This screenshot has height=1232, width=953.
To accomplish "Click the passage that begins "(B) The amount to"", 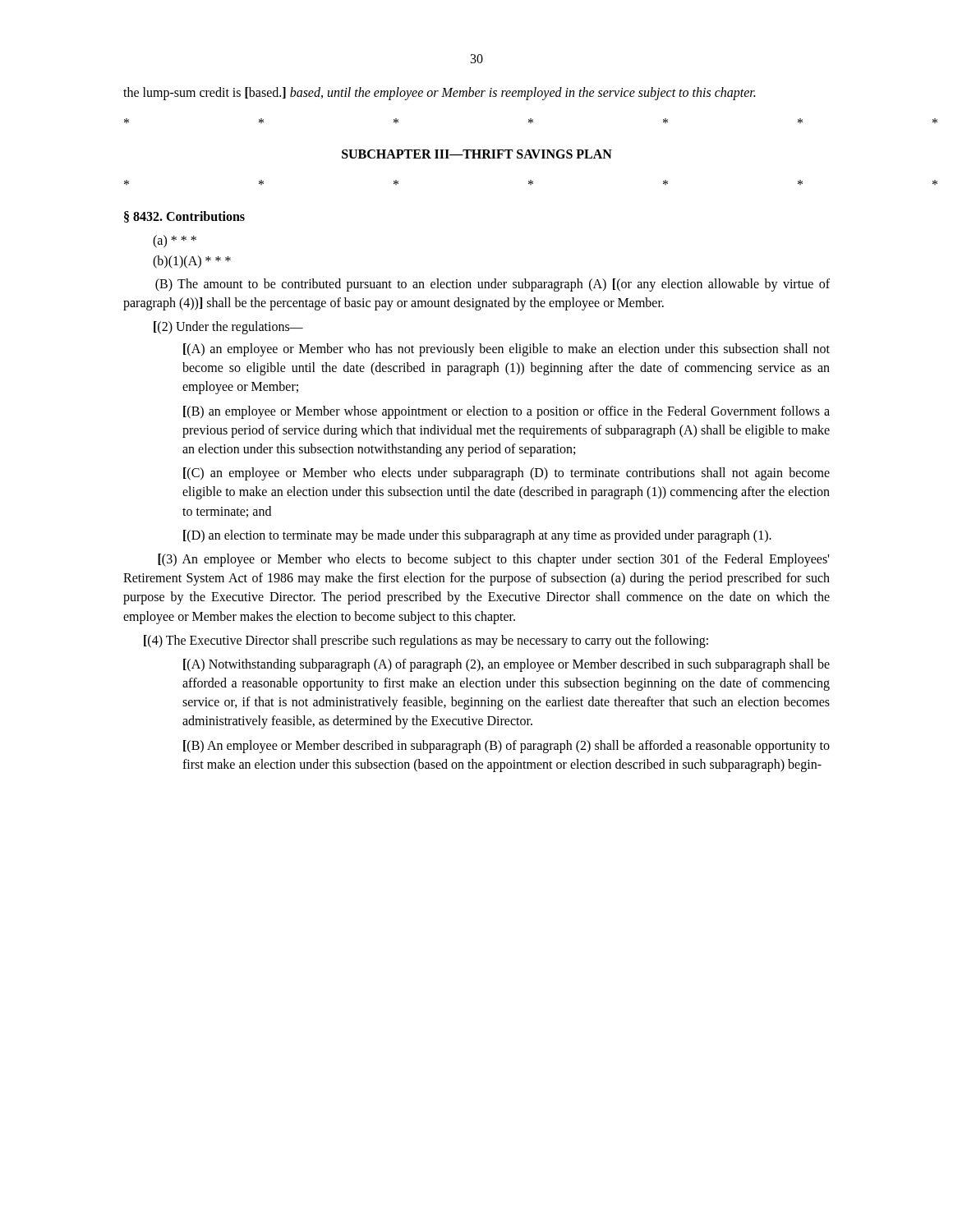I will (x=476, y=293).
